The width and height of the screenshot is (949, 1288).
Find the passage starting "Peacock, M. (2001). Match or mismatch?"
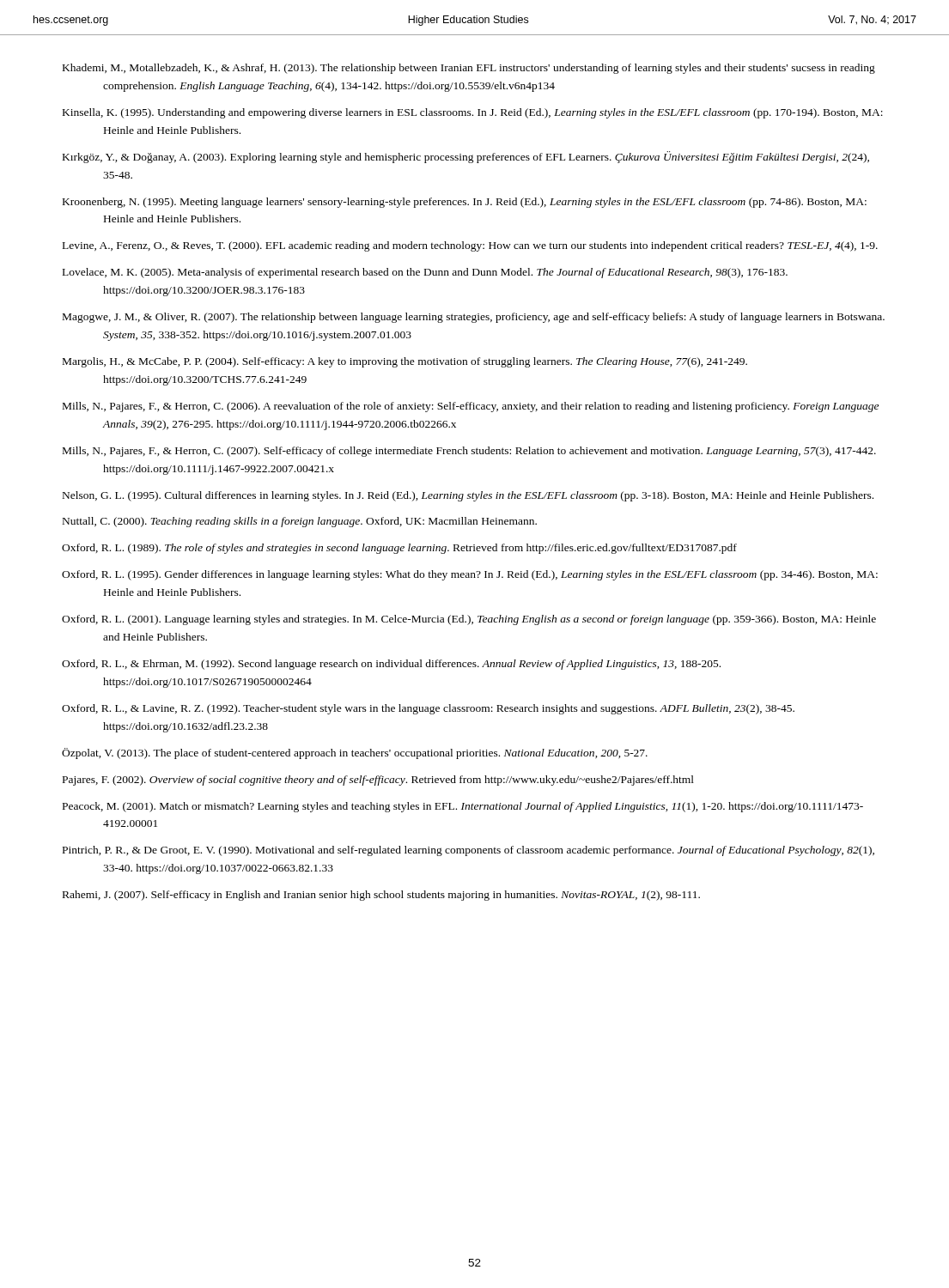[x=463, y=814]
